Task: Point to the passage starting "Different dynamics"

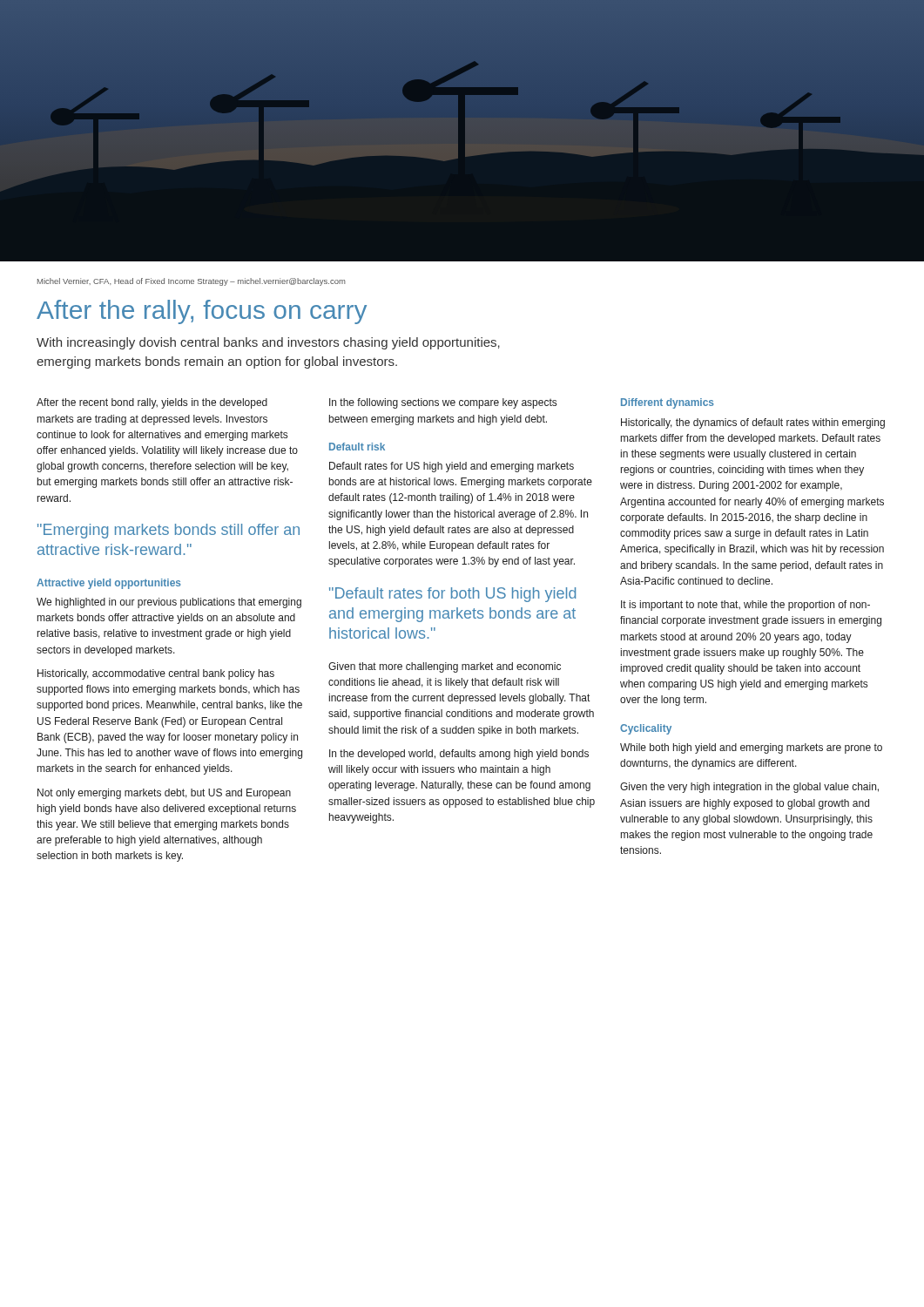Action: click(x=667, y=403)
